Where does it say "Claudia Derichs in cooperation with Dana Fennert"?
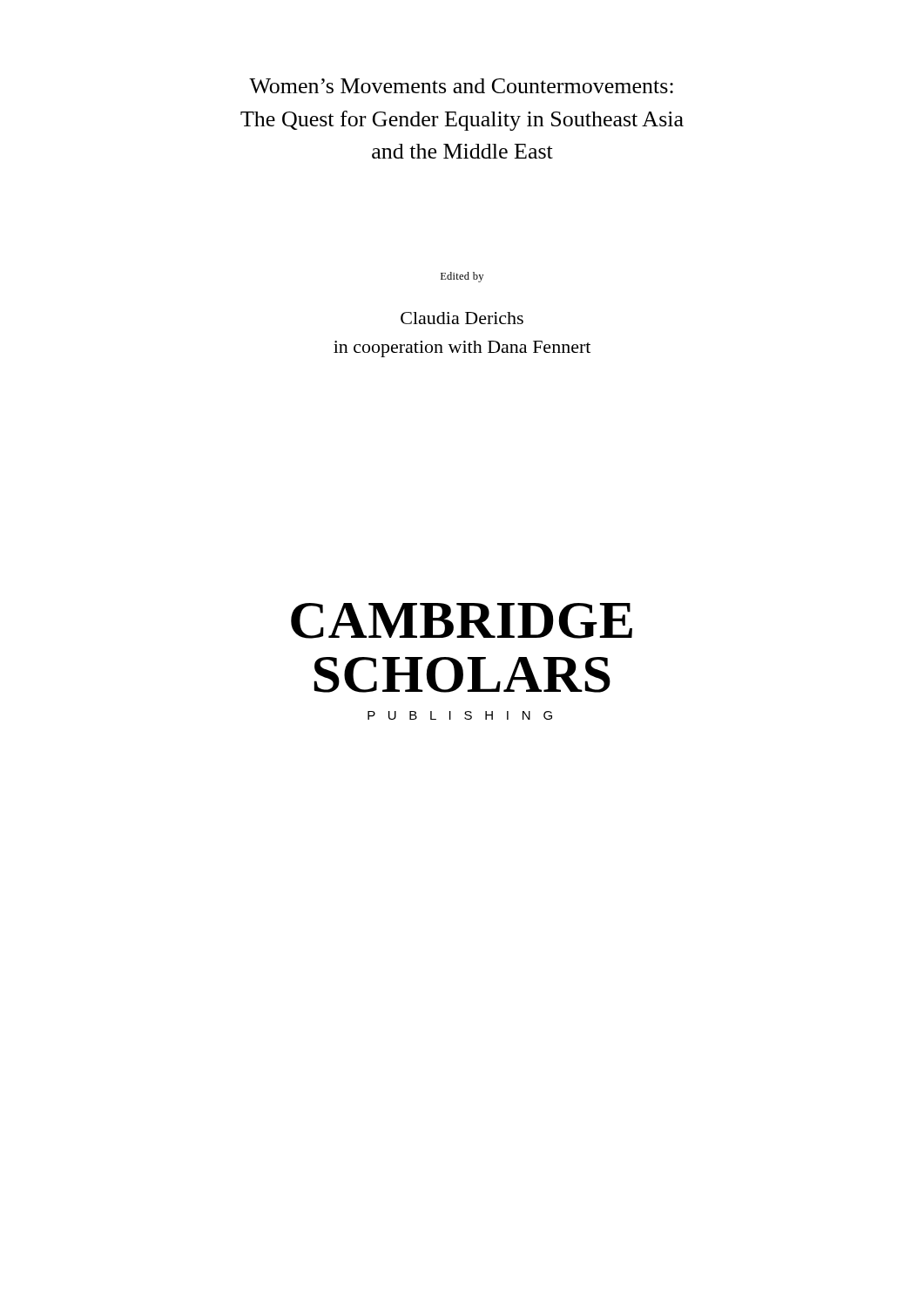Screen dimensions: 1307x924 (x=462, y=332)
